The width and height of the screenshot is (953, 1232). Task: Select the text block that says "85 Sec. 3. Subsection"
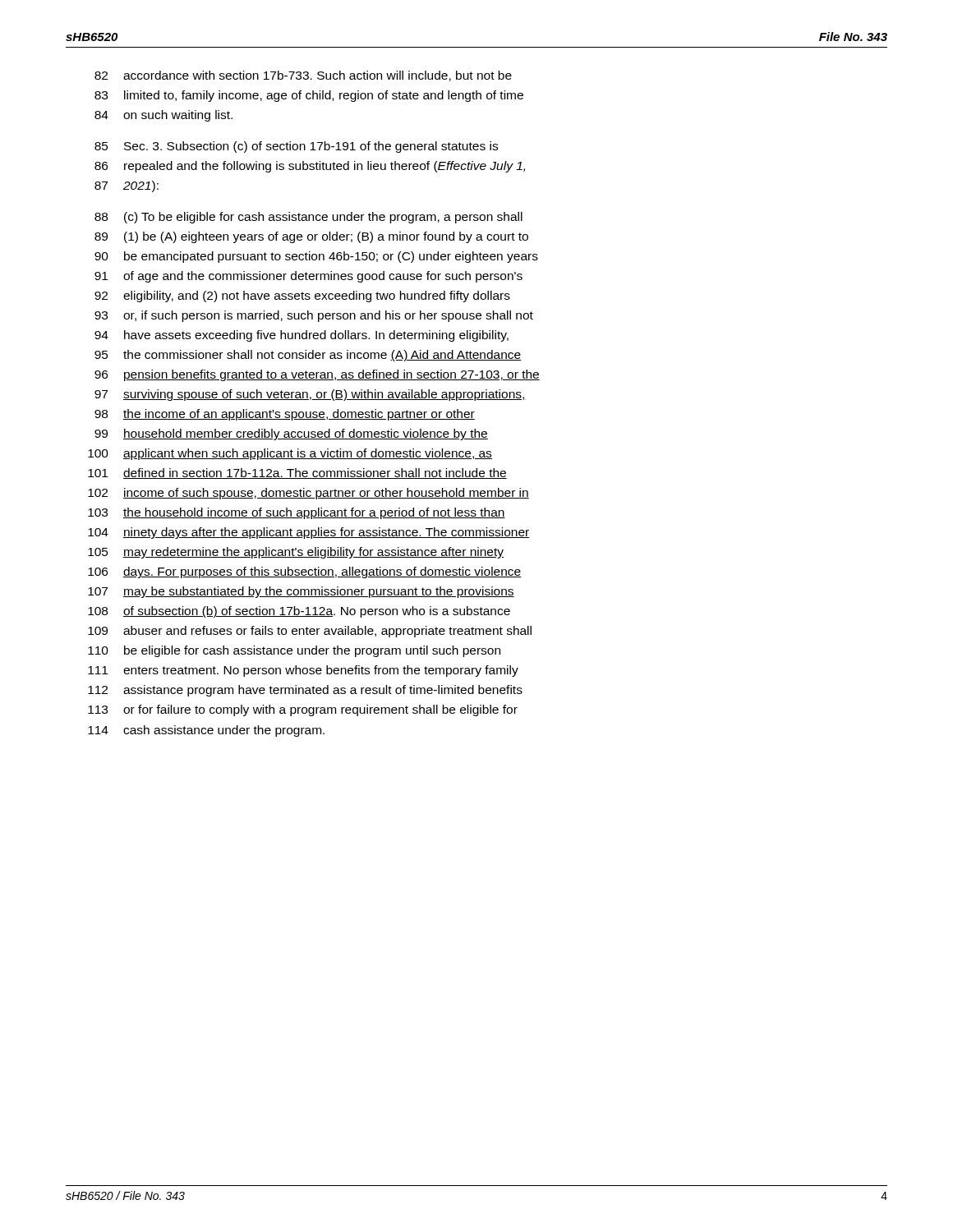point(476,166)
